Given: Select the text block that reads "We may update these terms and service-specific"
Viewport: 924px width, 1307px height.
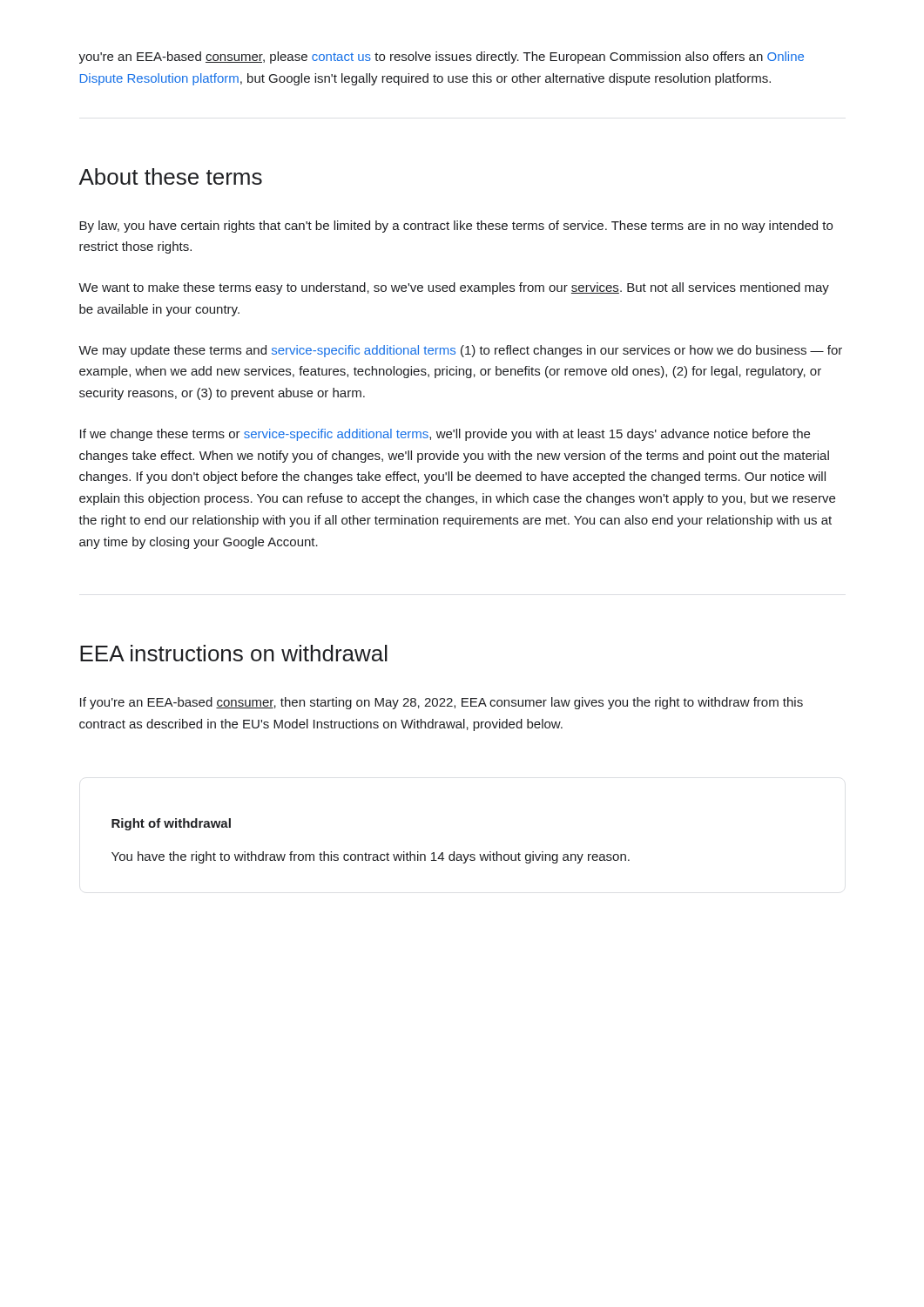Looking at the screenshot, I should point(462,372).
